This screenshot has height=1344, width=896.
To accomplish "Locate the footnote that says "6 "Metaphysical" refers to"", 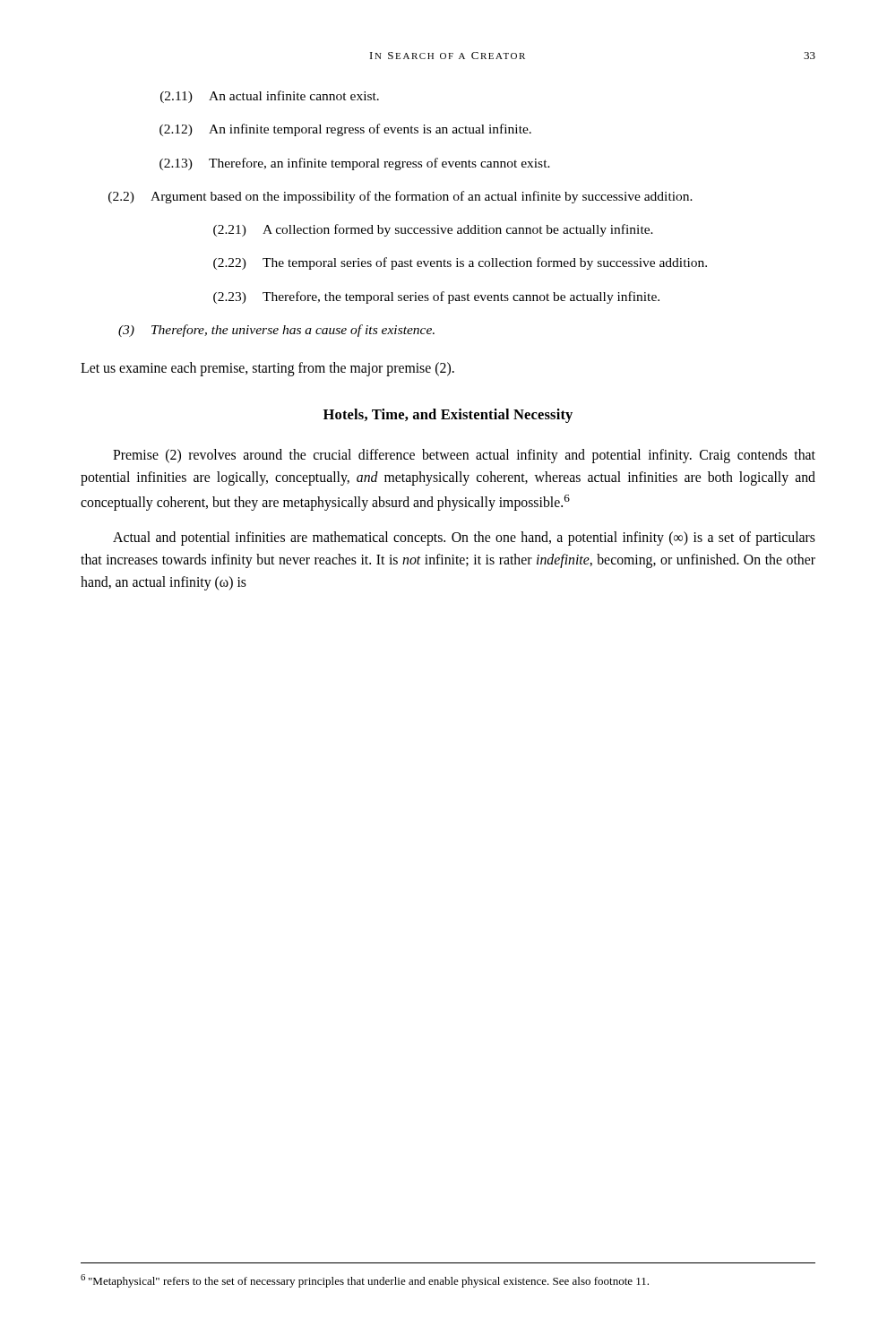I will [365, 1279].
